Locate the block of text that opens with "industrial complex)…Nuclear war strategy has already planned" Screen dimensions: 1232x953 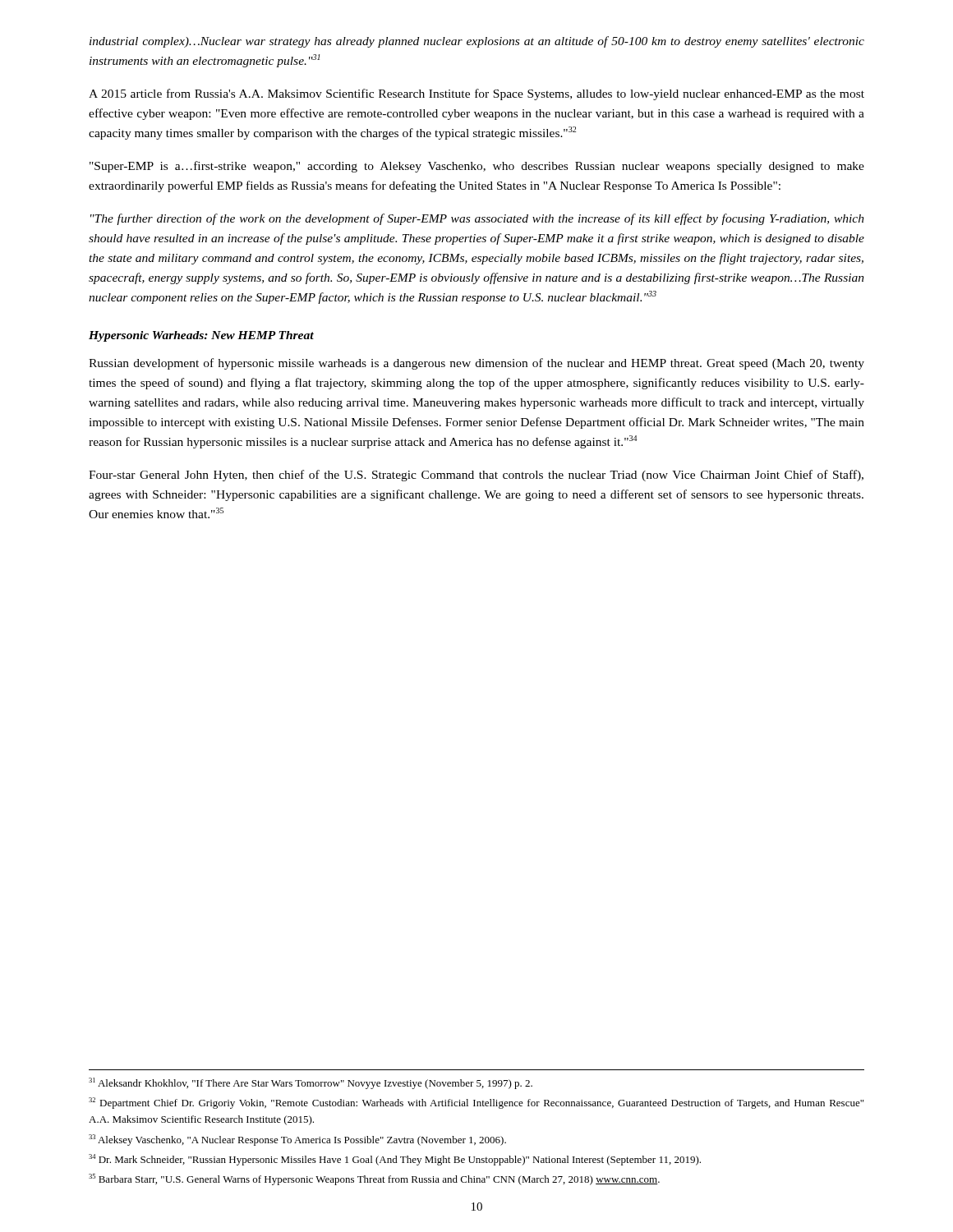pyautogui.click(x=476, y=51)
